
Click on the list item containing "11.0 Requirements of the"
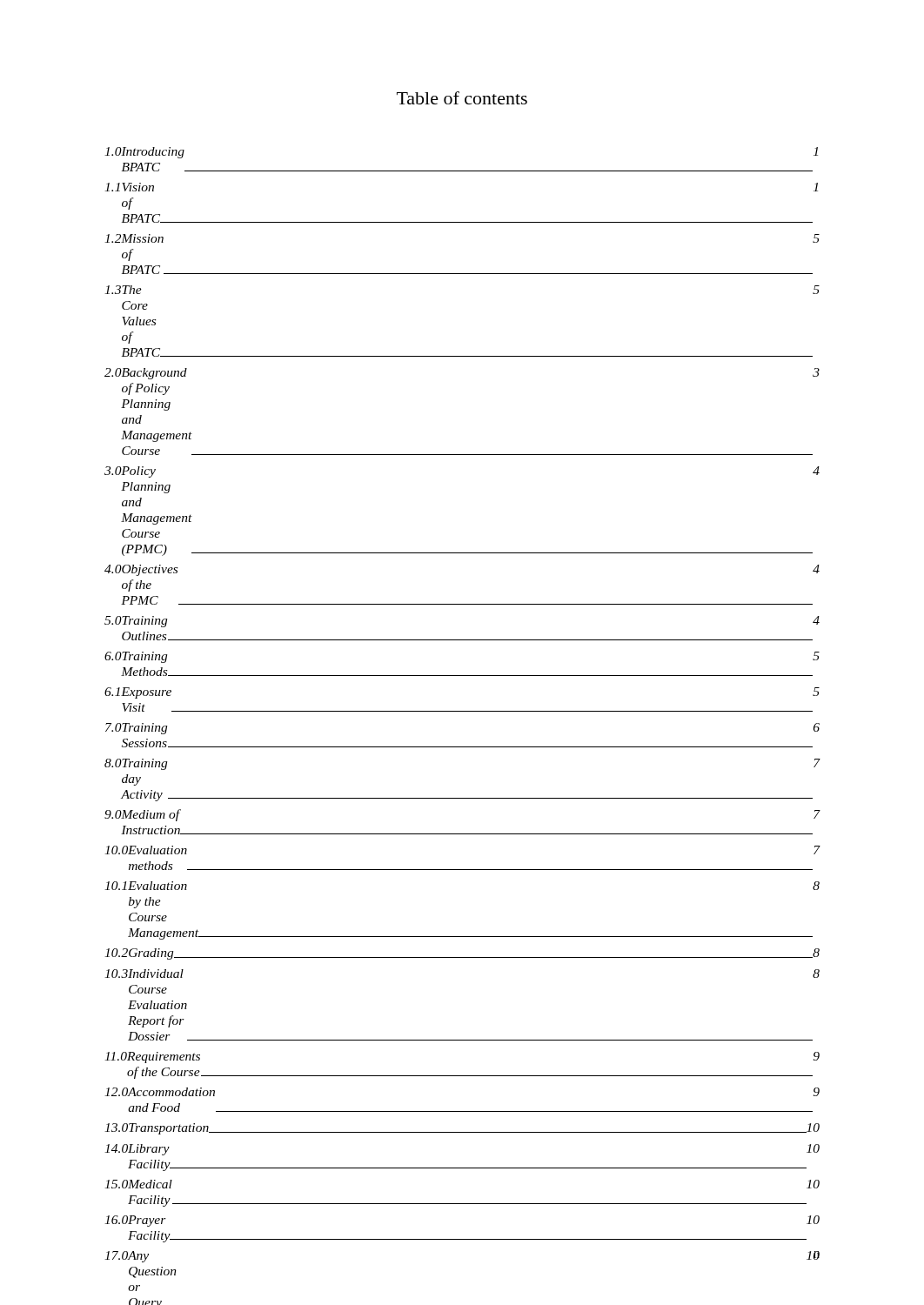pyautogui.click(x=156, y=1057)
